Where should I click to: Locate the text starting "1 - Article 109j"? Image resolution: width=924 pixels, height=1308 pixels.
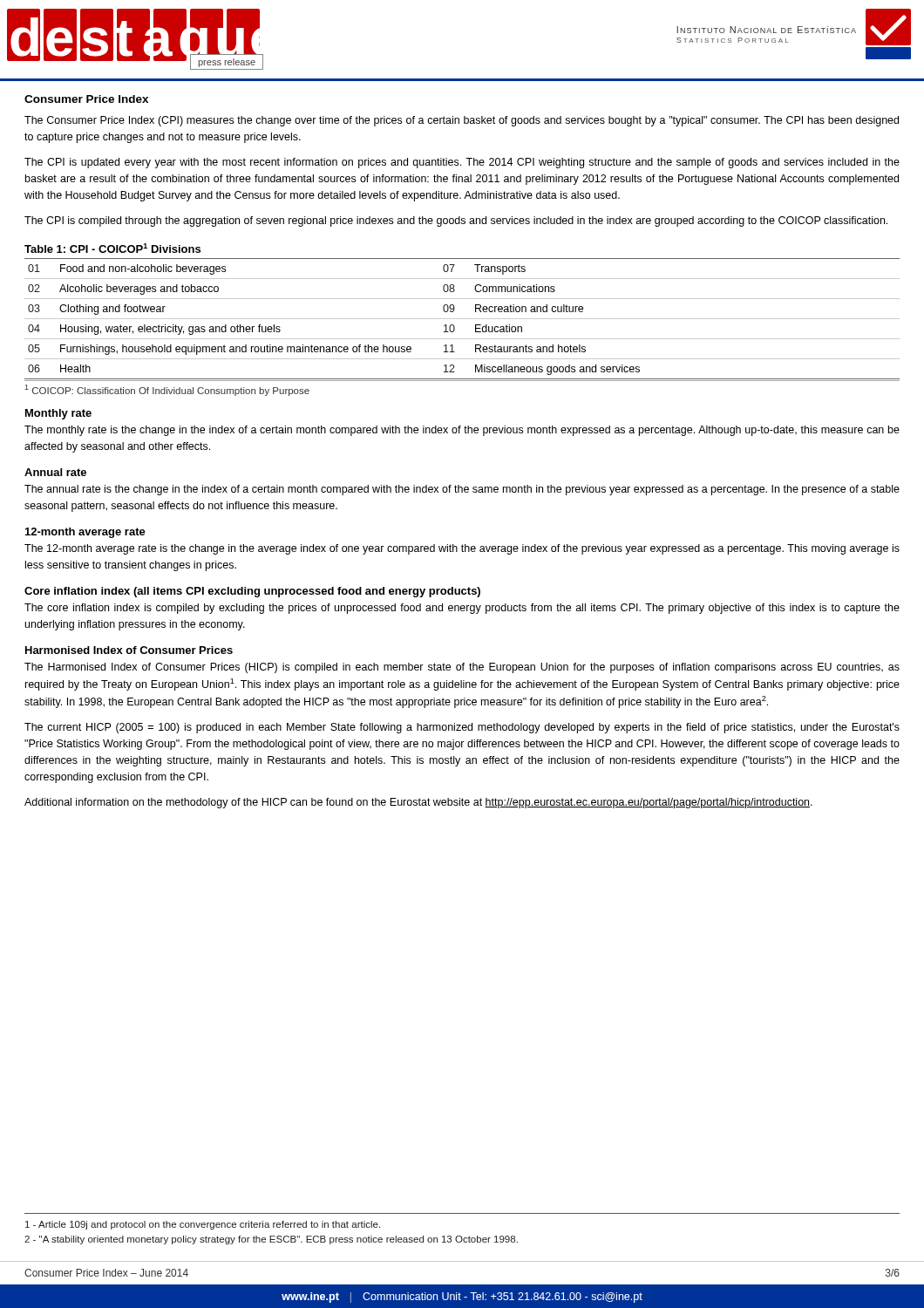(x=462, y=1232)
